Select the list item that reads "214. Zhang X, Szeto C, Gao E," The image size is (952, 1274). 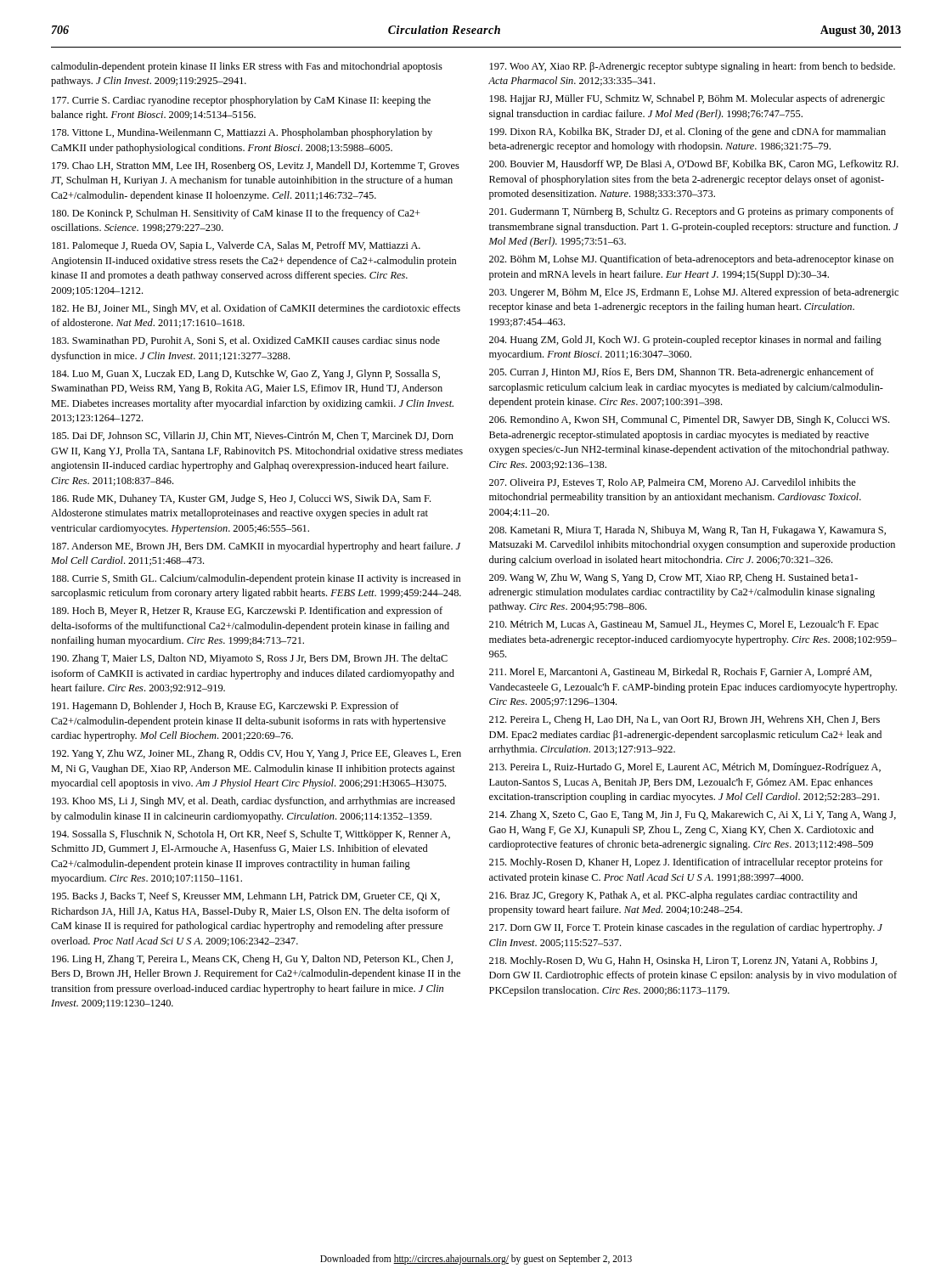coord(692,830)
